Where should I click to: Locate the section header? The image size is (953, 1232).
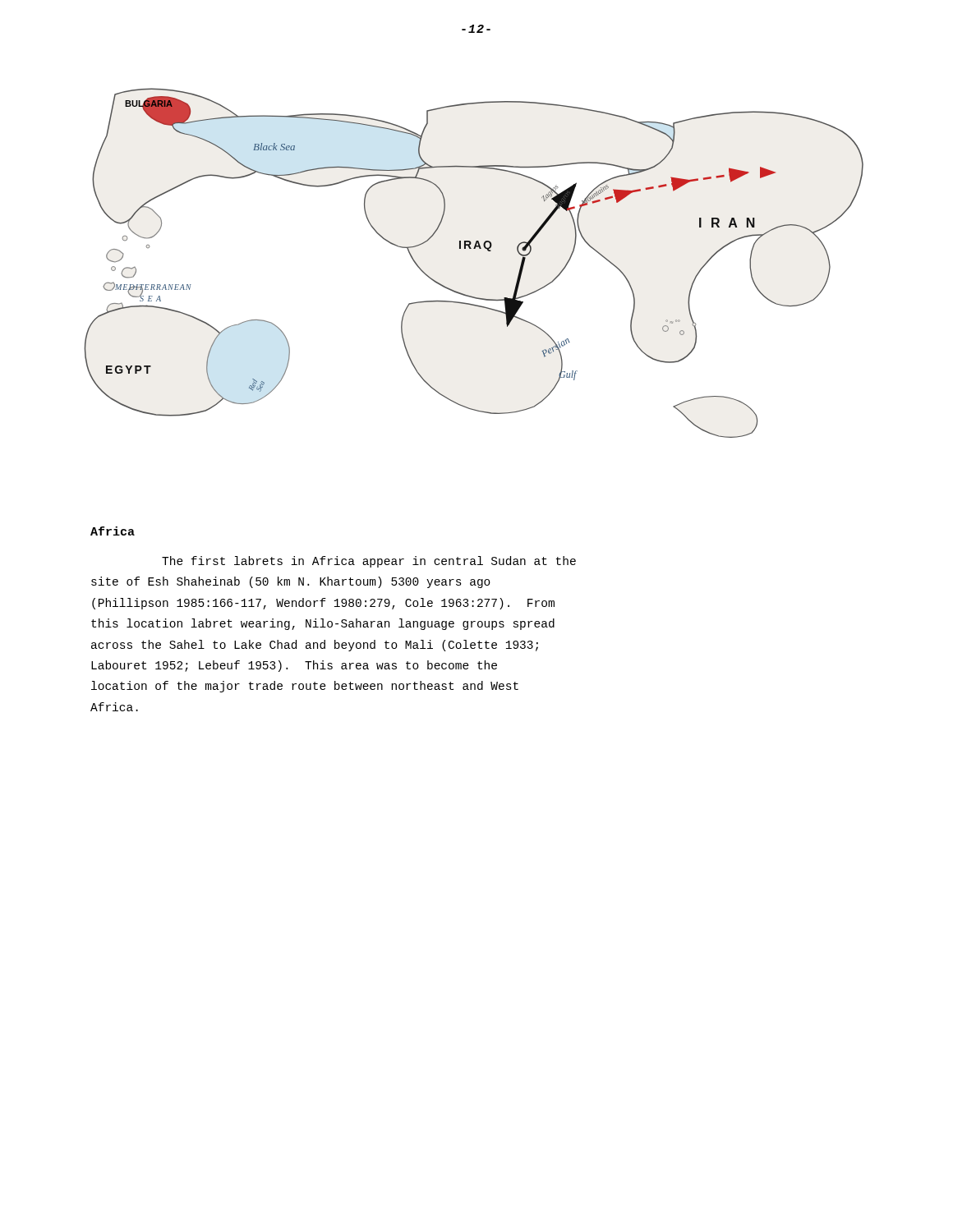pyautogui.click(x=113, y=533)
